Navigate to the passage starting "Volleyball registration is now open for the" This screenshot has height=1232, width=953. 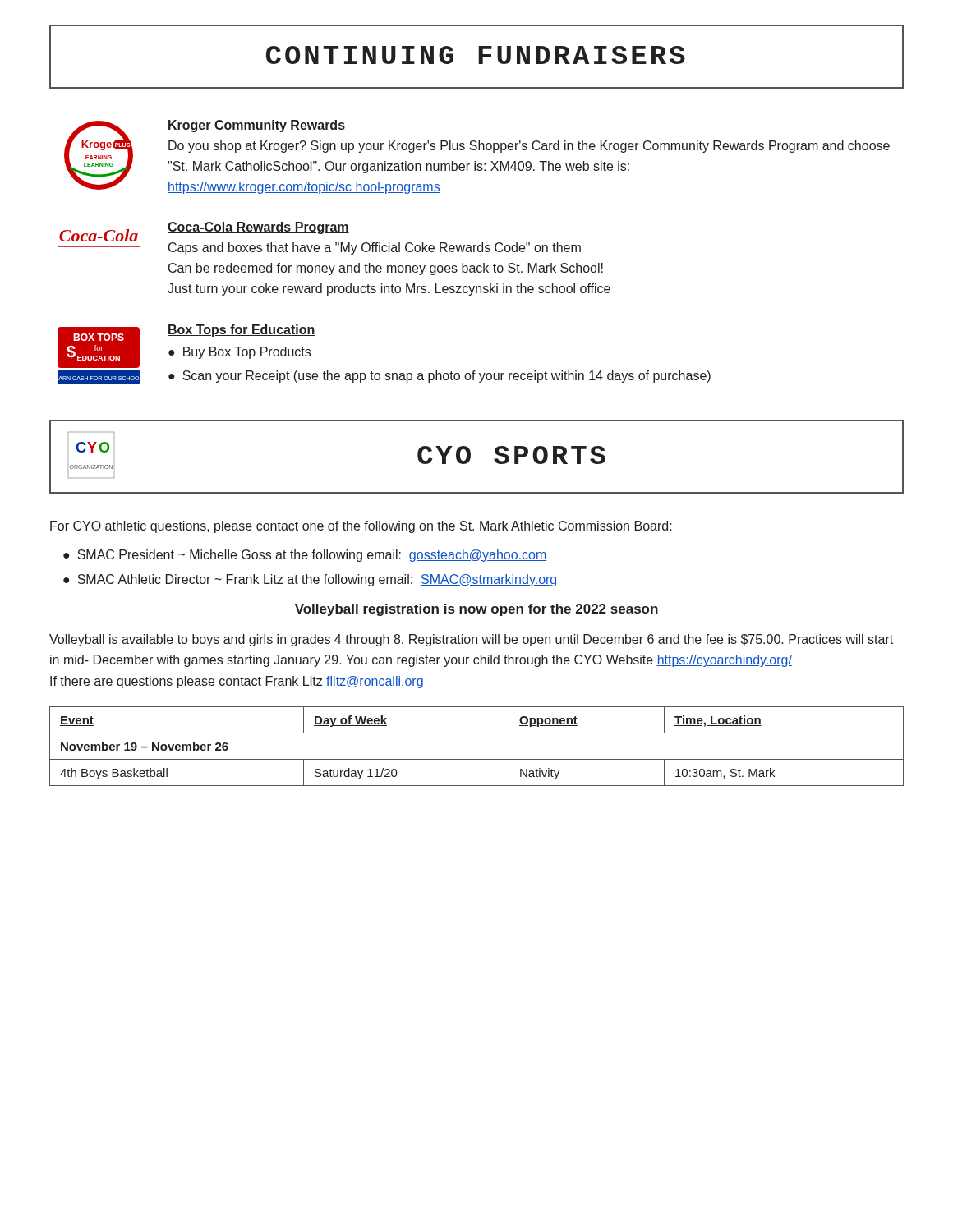pos(476,609)
